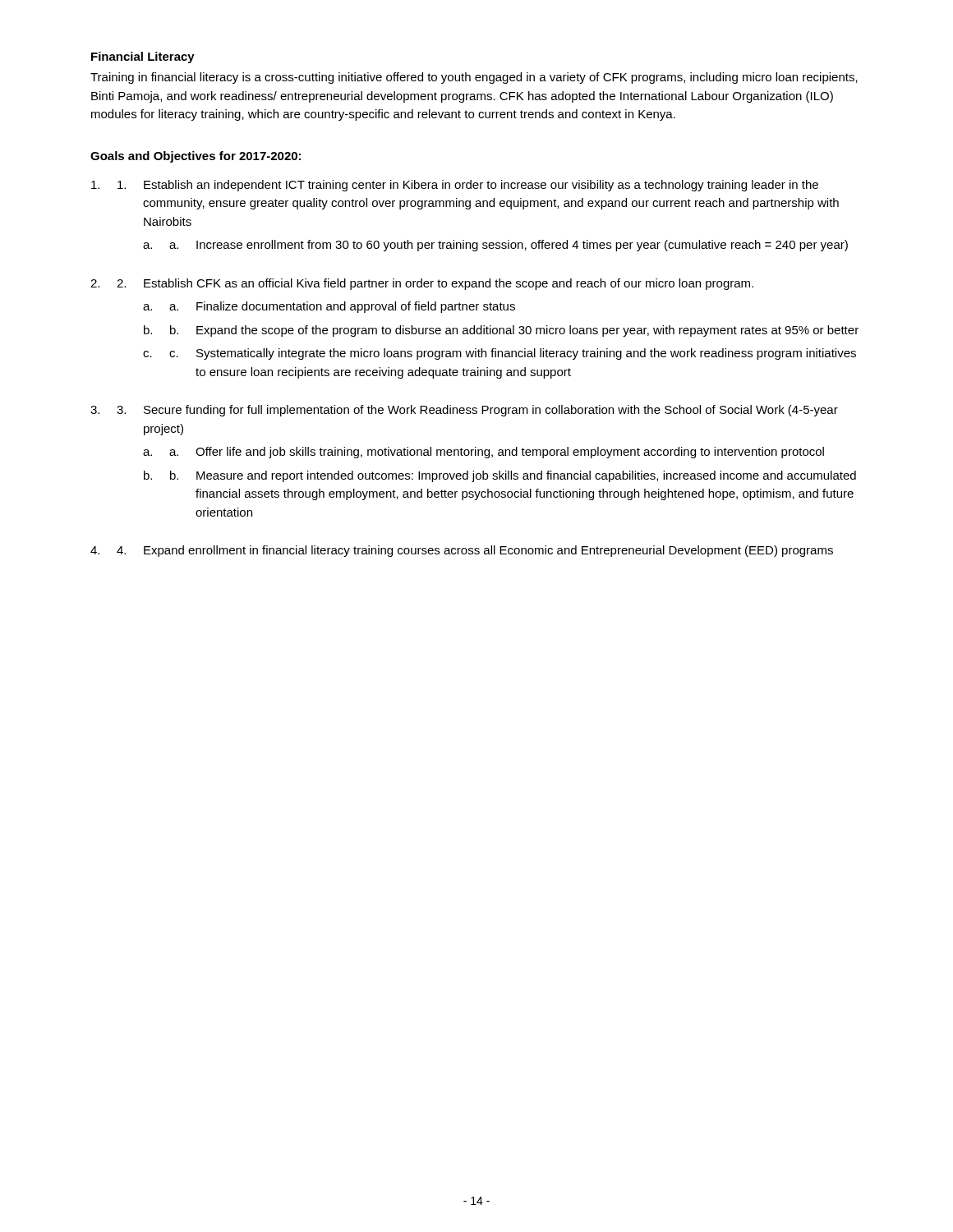Locate the list item that reads "b. Expand the"
953x1232 pixels.
516,330
